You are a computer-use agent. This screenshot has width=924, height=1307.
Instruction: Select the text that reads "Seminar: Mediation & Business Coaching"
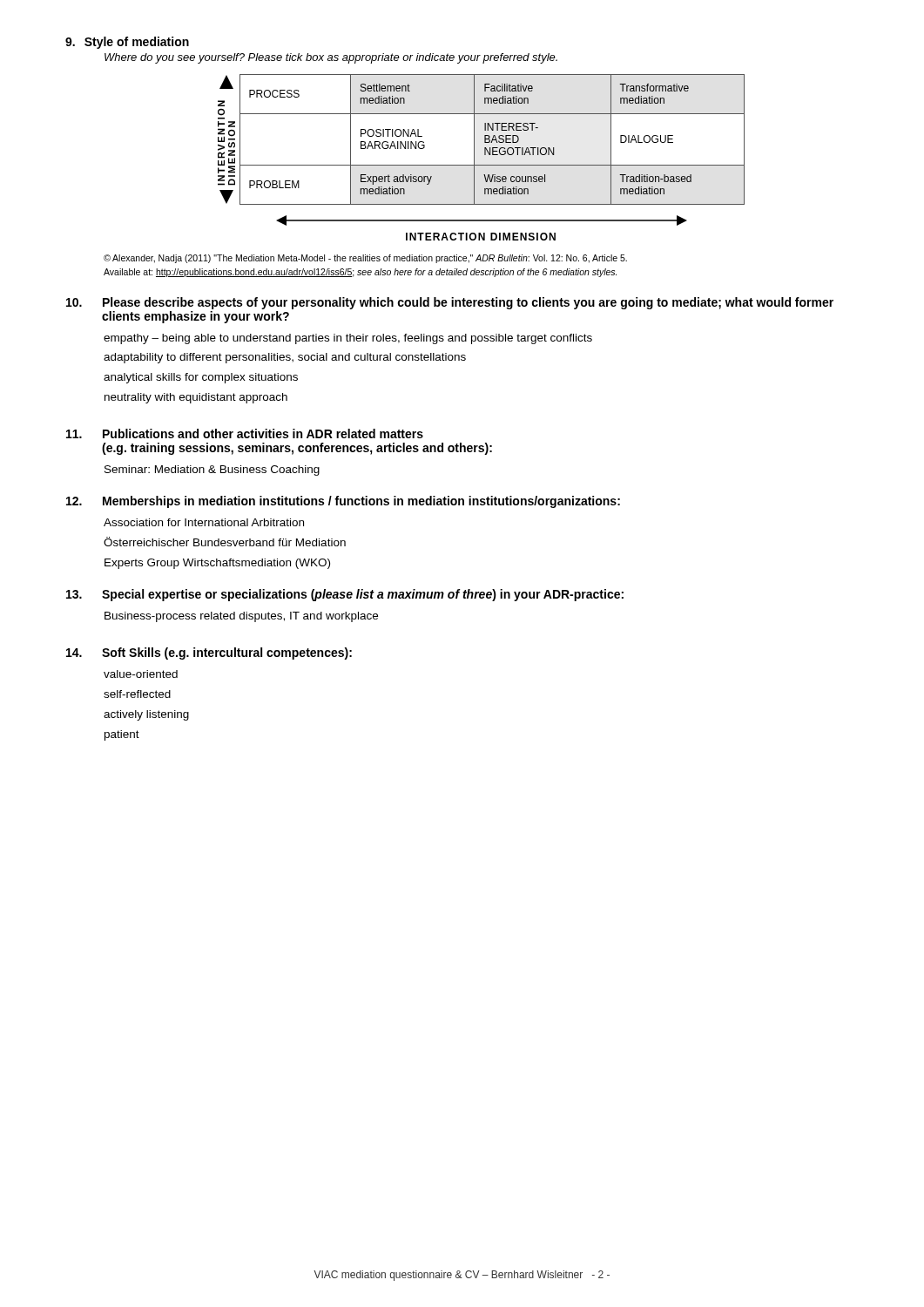212,469
